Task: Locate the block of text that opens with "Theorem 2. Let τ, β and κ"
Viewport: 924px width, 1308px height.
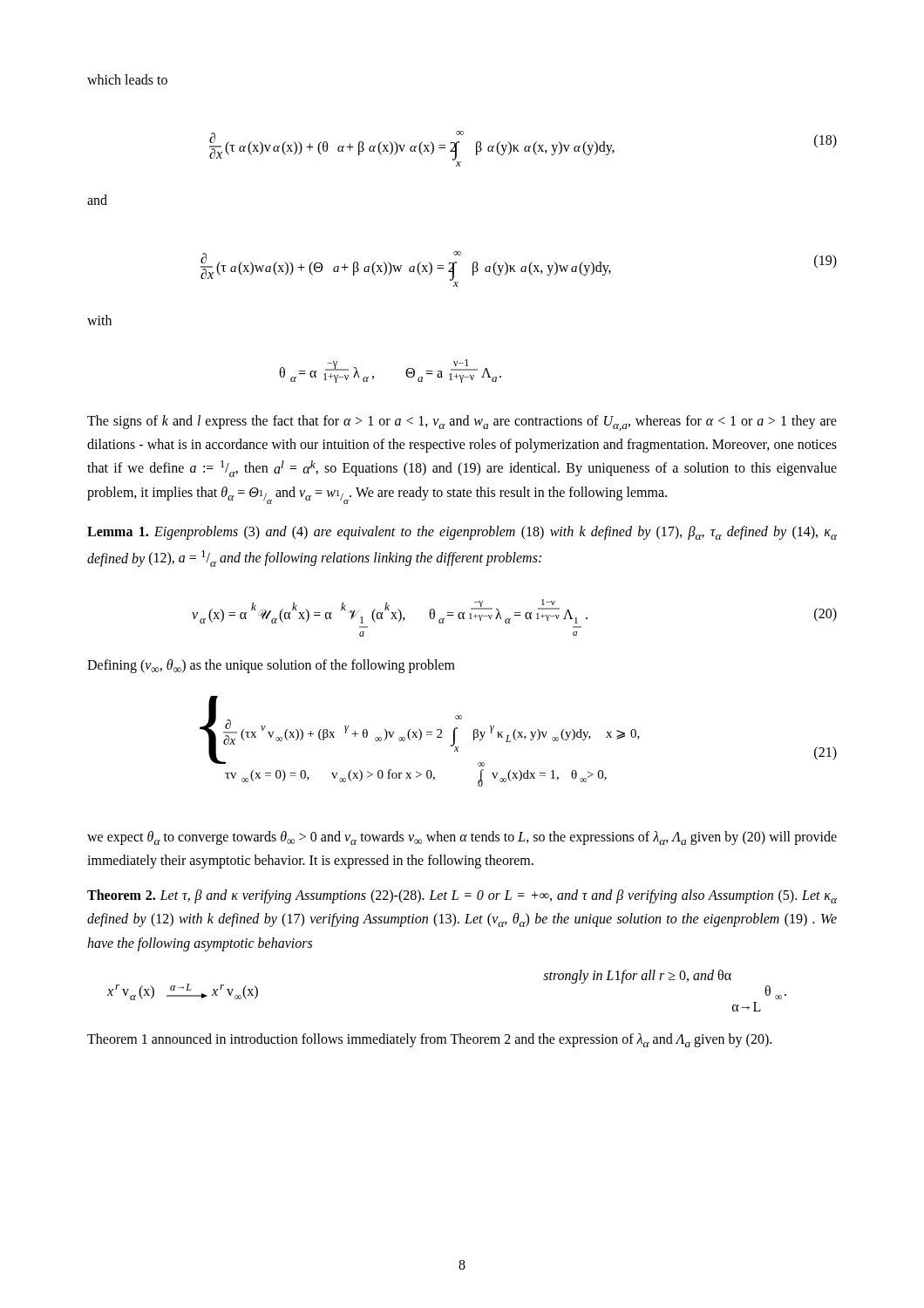Action: coord(462,919)
